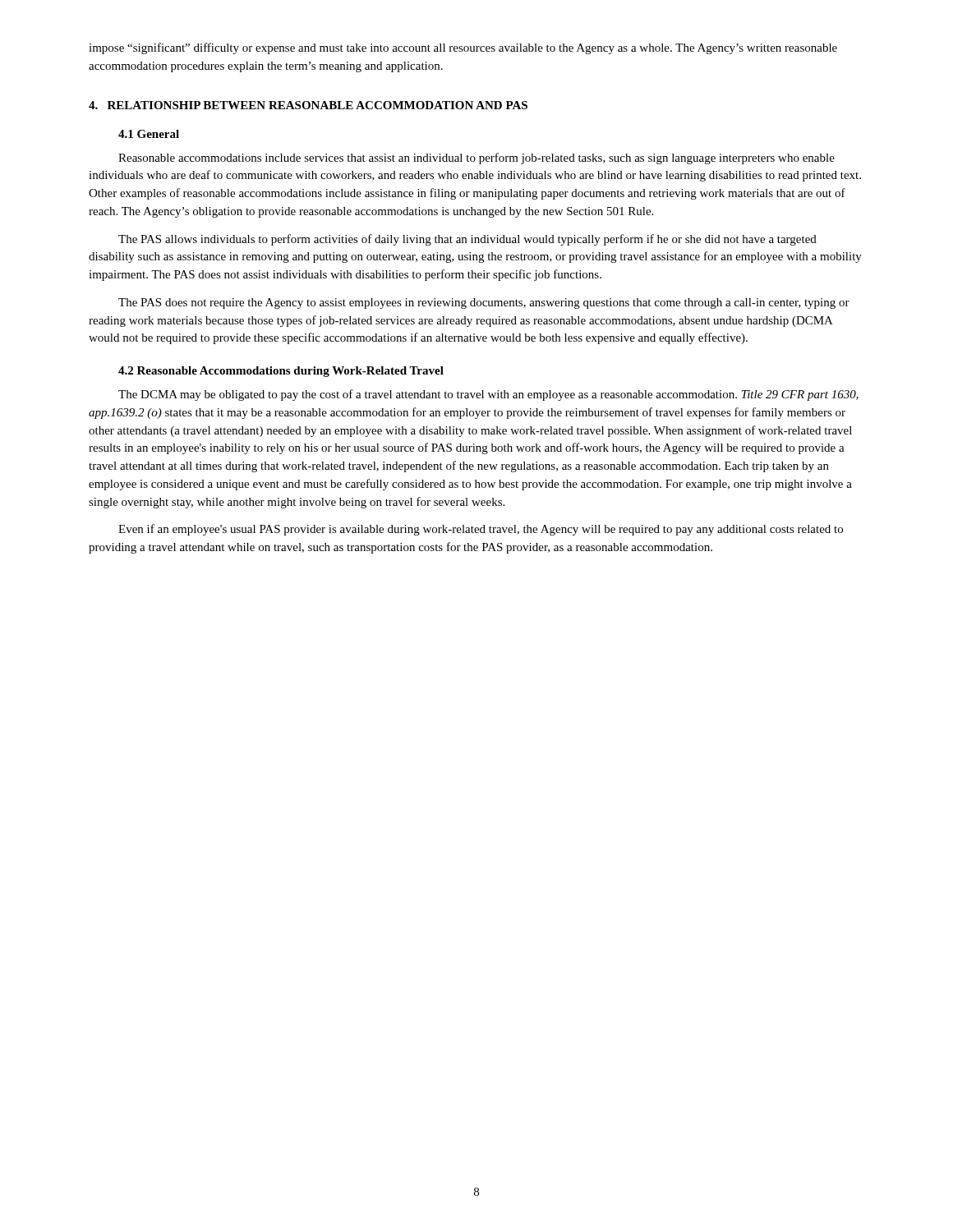Navigate to the passage starting "4. RELATIONSHIP BETWEEN REASONABLE ACCOMMODATION AND PAS"
This screenshot has height=1232, width=953.
(308, 105)
